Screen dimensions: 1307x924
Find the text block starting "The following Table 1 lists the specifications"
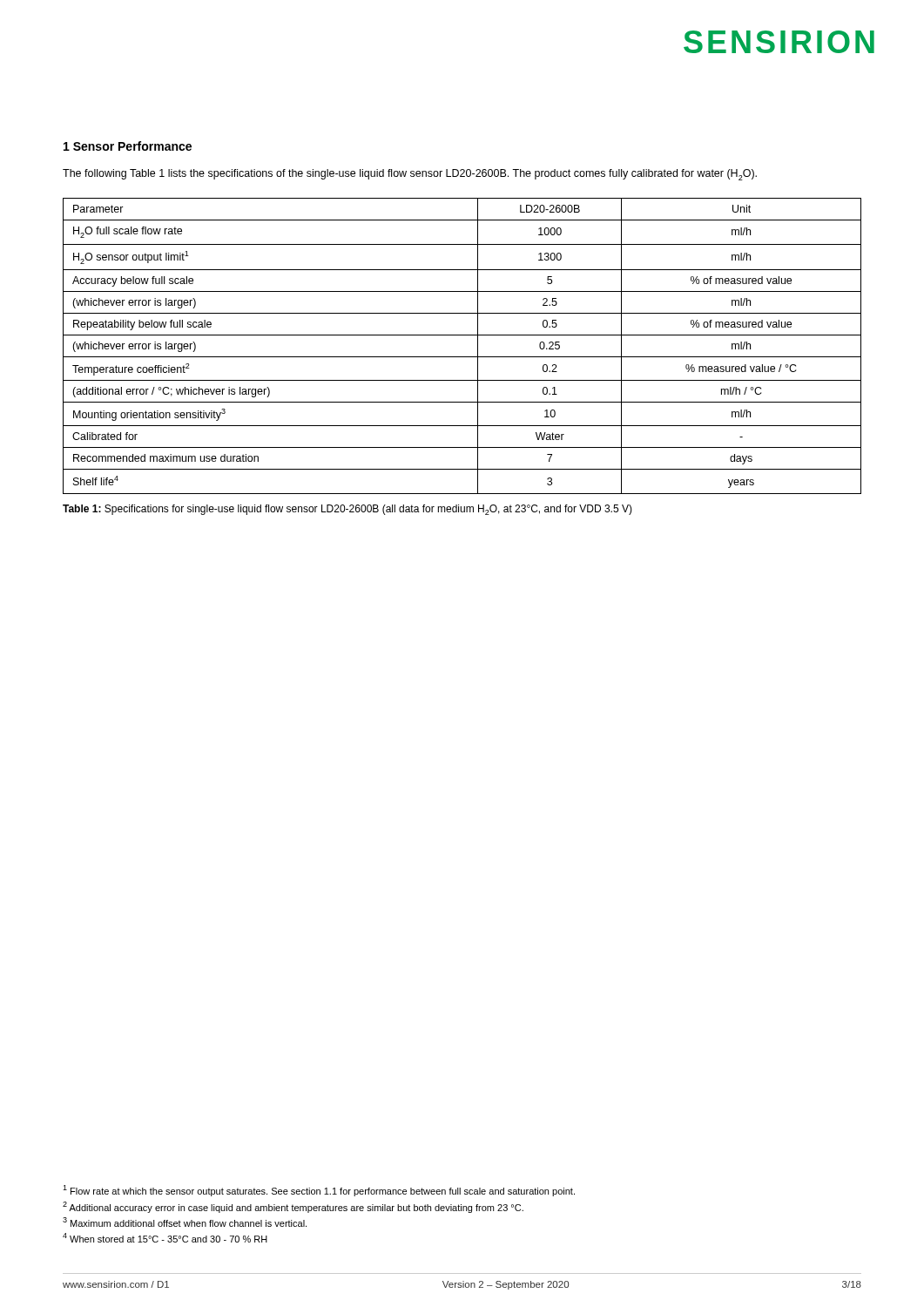pyautogui.click(x=410, y=174)
